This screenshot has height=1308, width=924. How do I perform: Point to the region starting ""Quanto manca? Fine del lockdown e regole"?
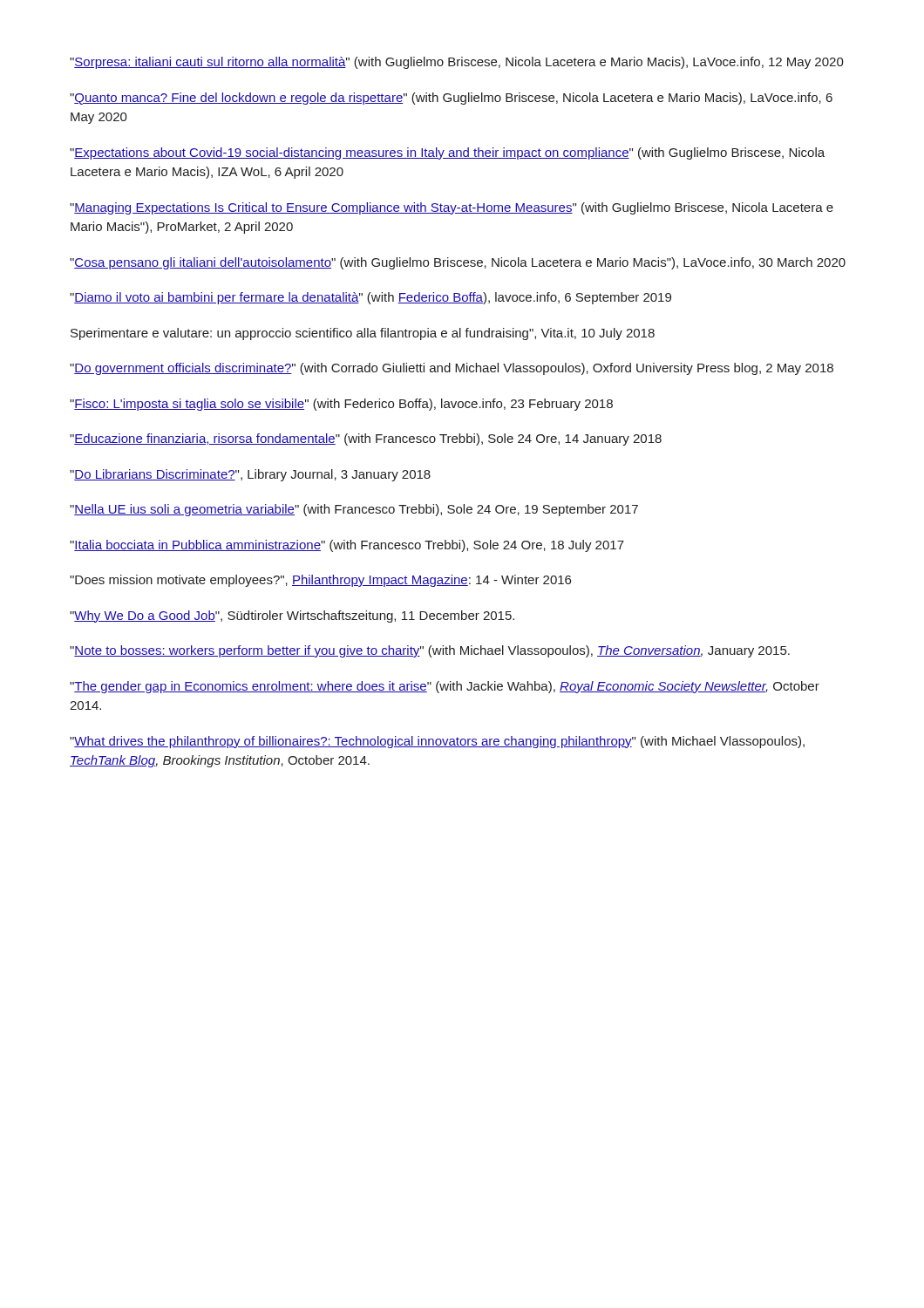(x=451, y=107)
